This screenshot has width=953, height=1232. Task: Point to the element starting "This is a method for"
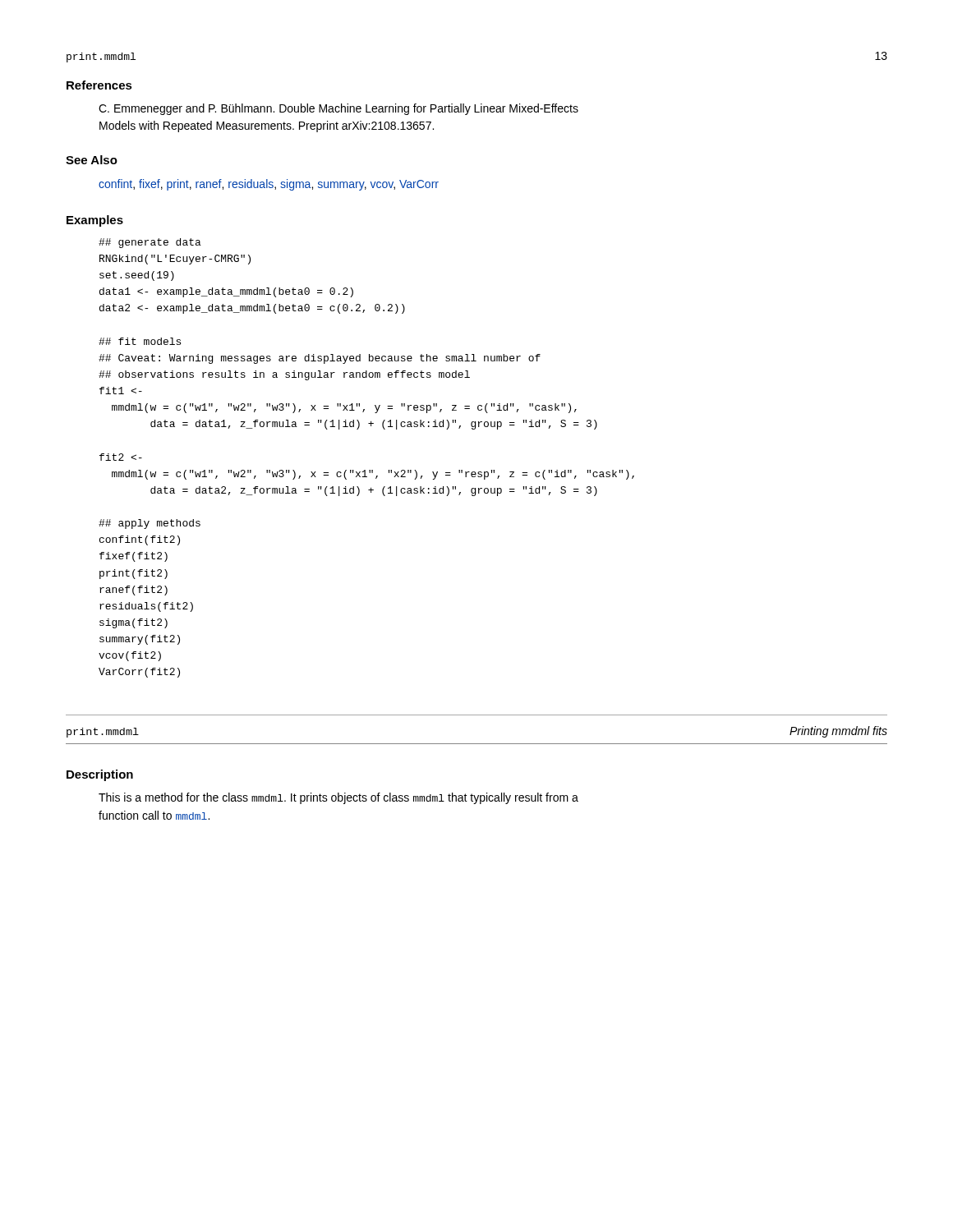(338, 807)
